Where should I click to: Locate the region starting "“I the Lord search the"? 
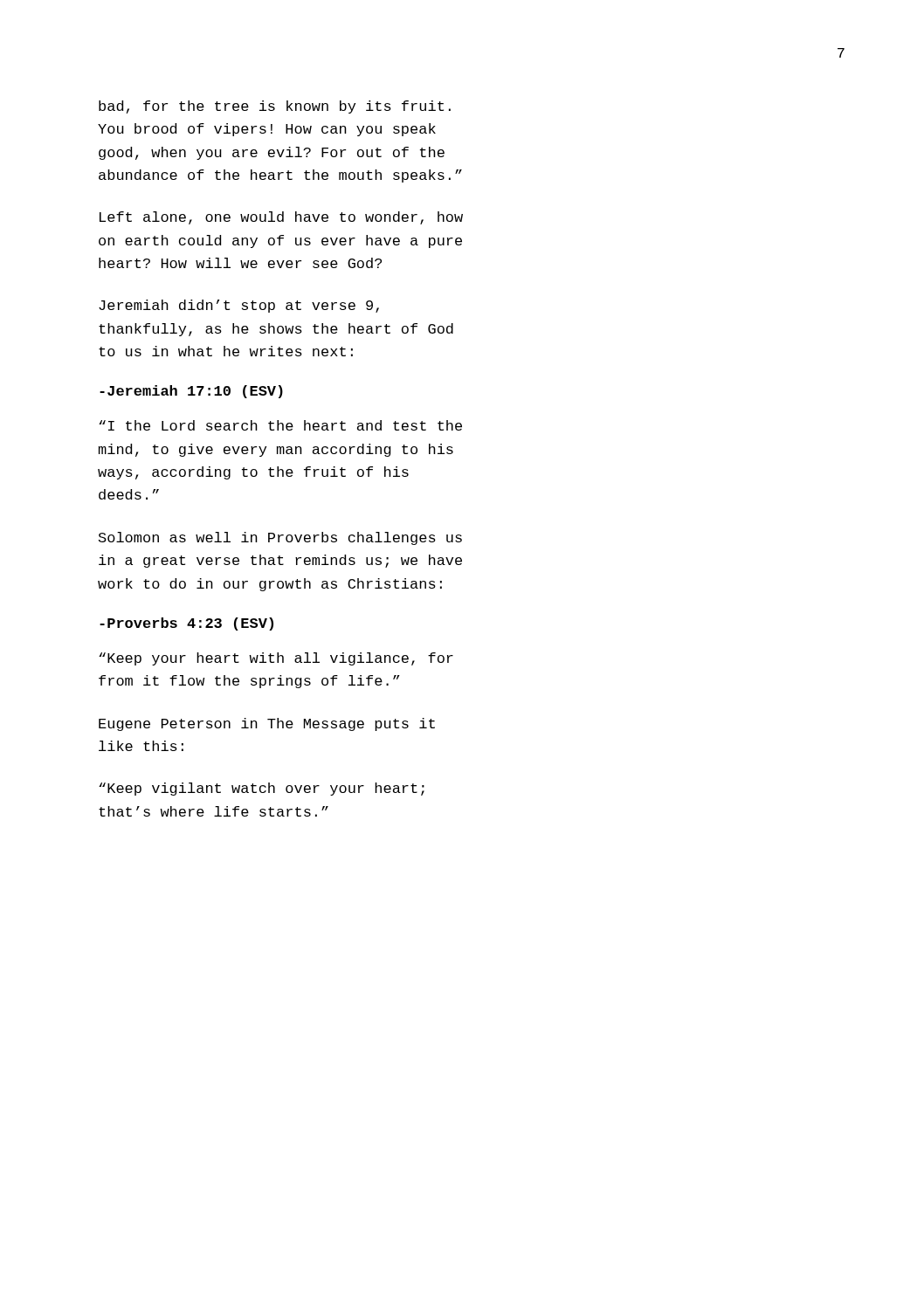point(280,462)
